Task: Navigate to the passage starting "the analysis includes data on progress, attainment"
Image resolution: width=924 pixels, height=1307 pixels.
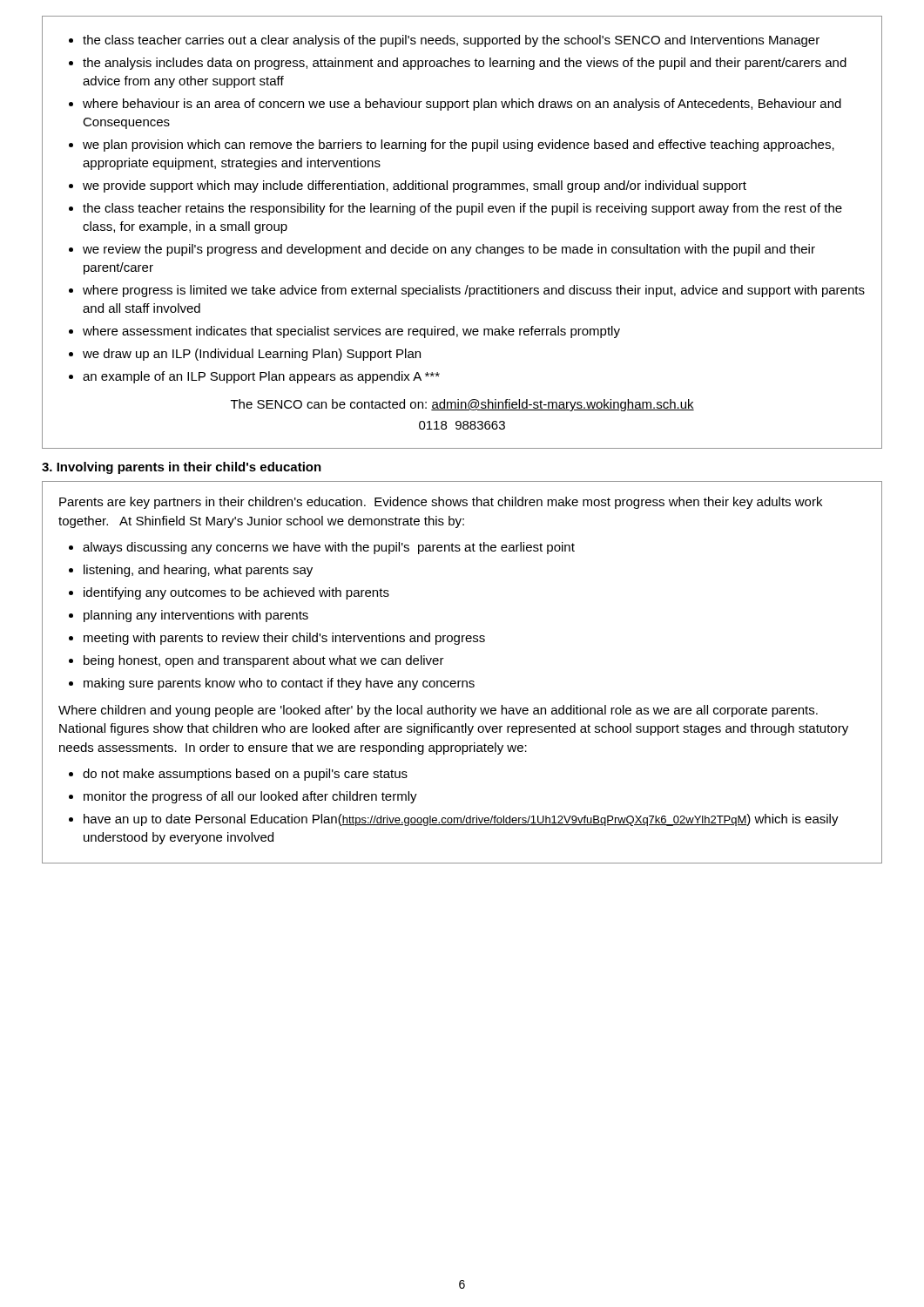Action: 465,71
